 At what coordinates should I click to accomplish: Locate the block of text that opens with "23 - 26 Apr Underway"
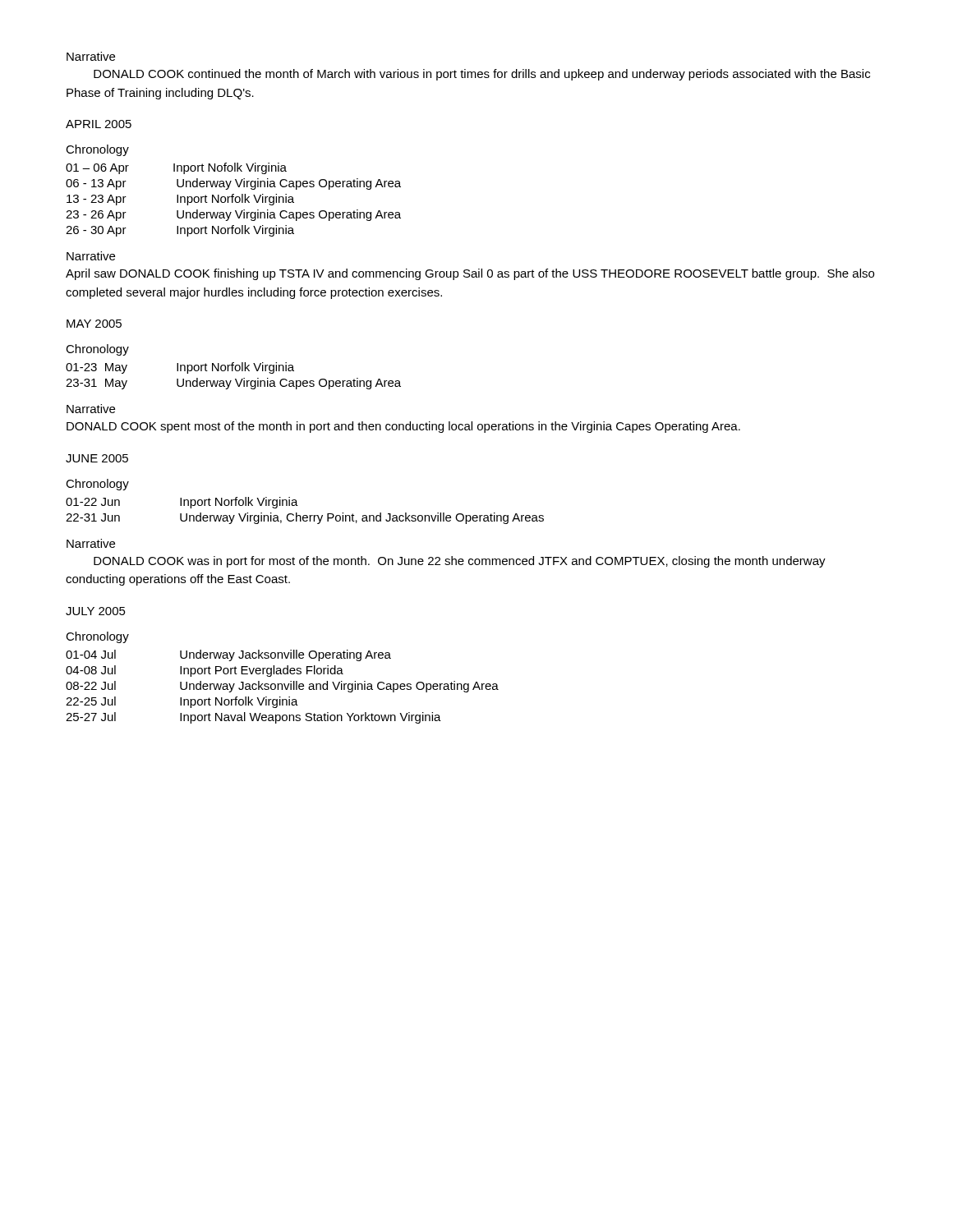(233, 214)
